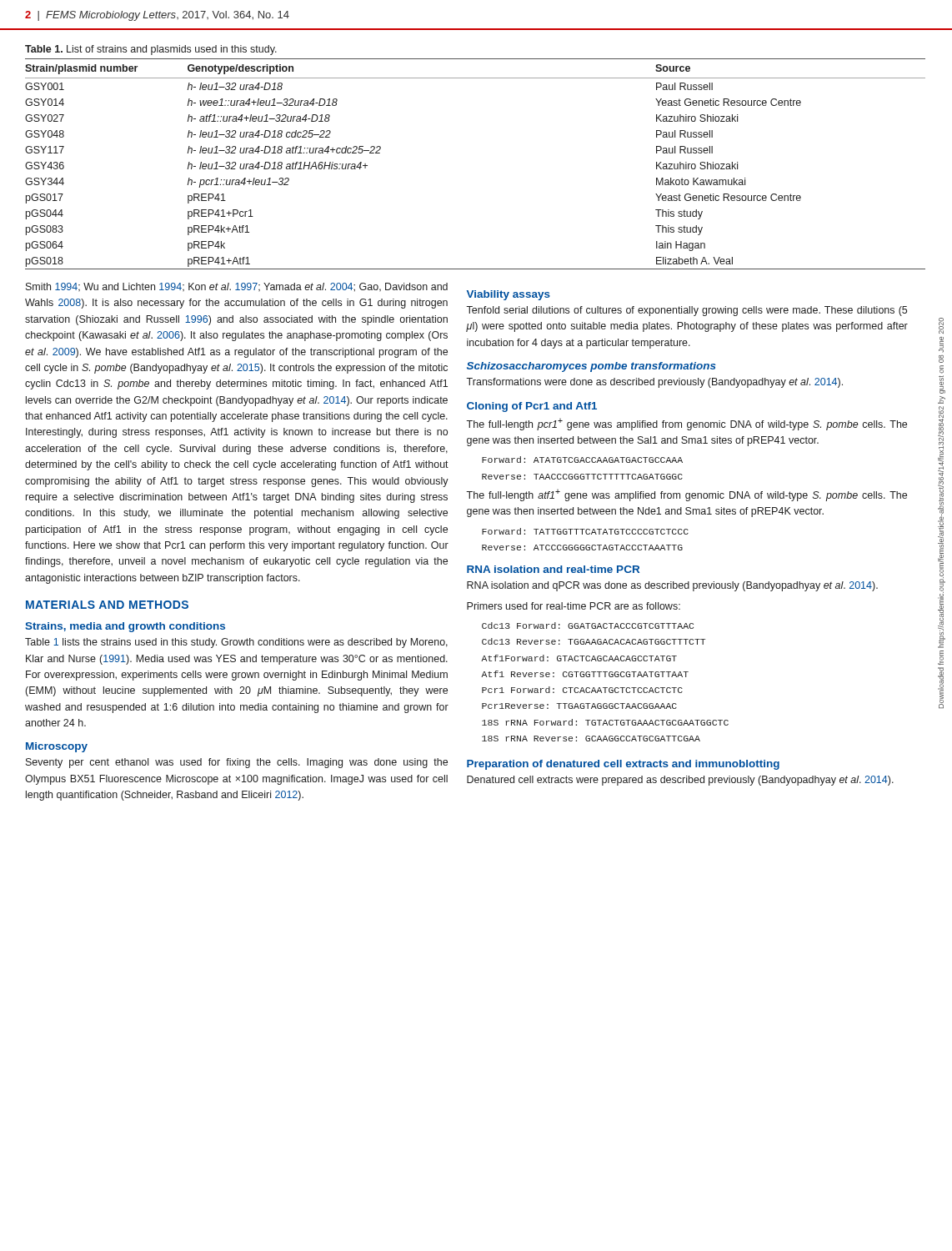952x1251 pixels.
Task: Click on the block starting "Cloning of Pcr1 and"
Action: 532,405
